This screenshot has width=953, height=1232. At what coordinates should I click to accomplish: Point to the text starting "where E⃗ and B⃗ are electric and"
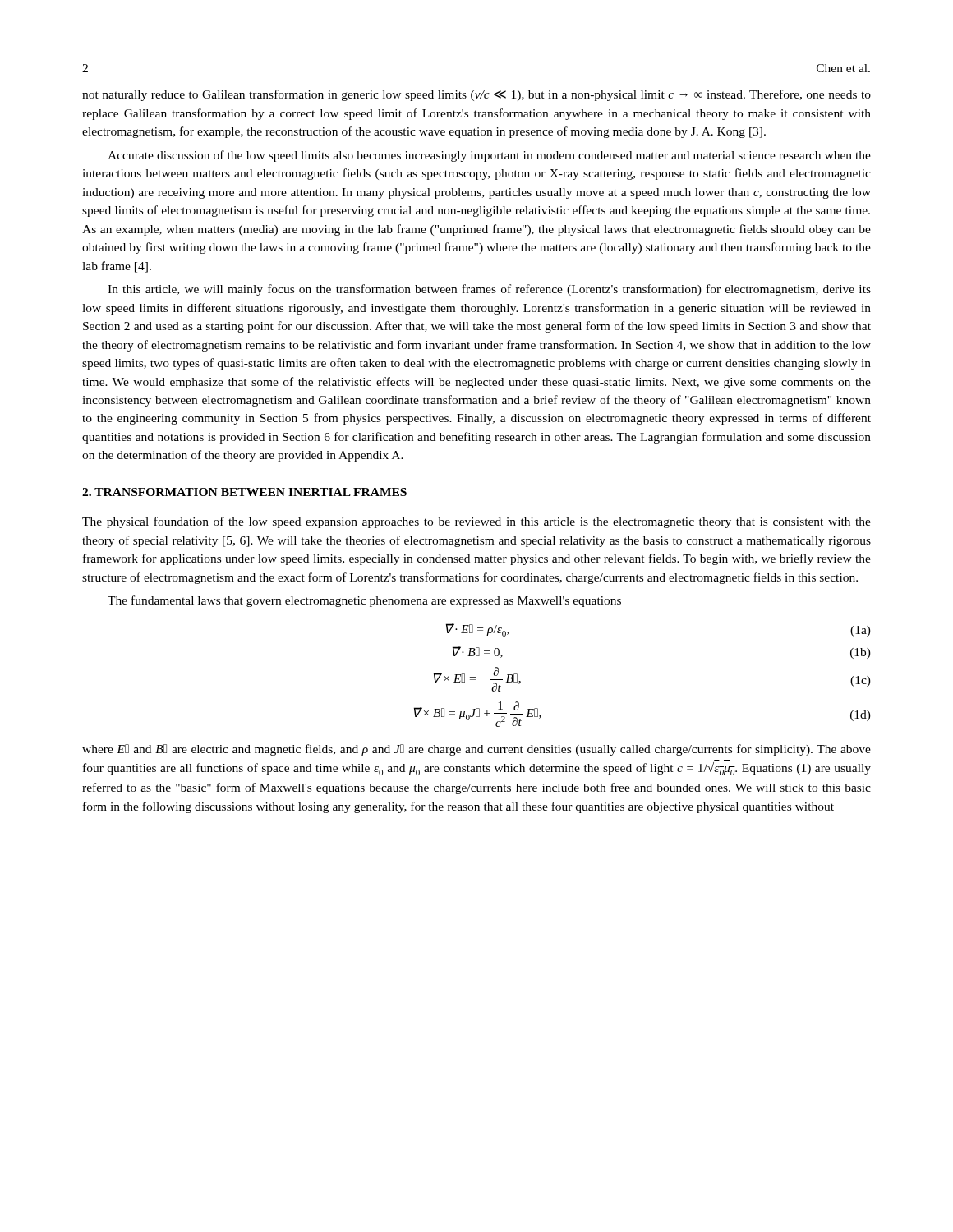pyautogui.click(x=476, y=778)
